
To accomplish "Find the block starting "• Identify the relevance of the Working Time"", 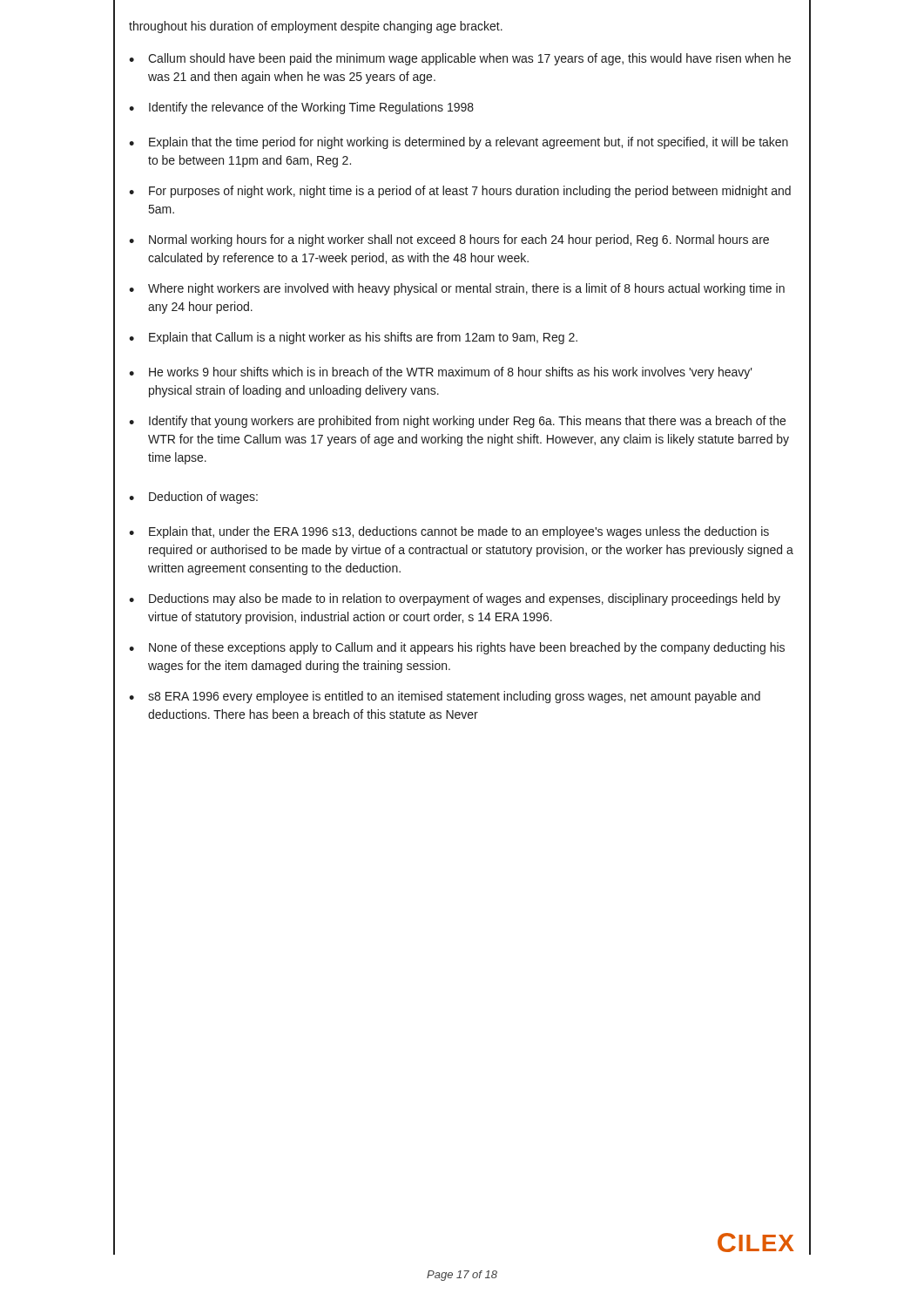I will 462,110.
